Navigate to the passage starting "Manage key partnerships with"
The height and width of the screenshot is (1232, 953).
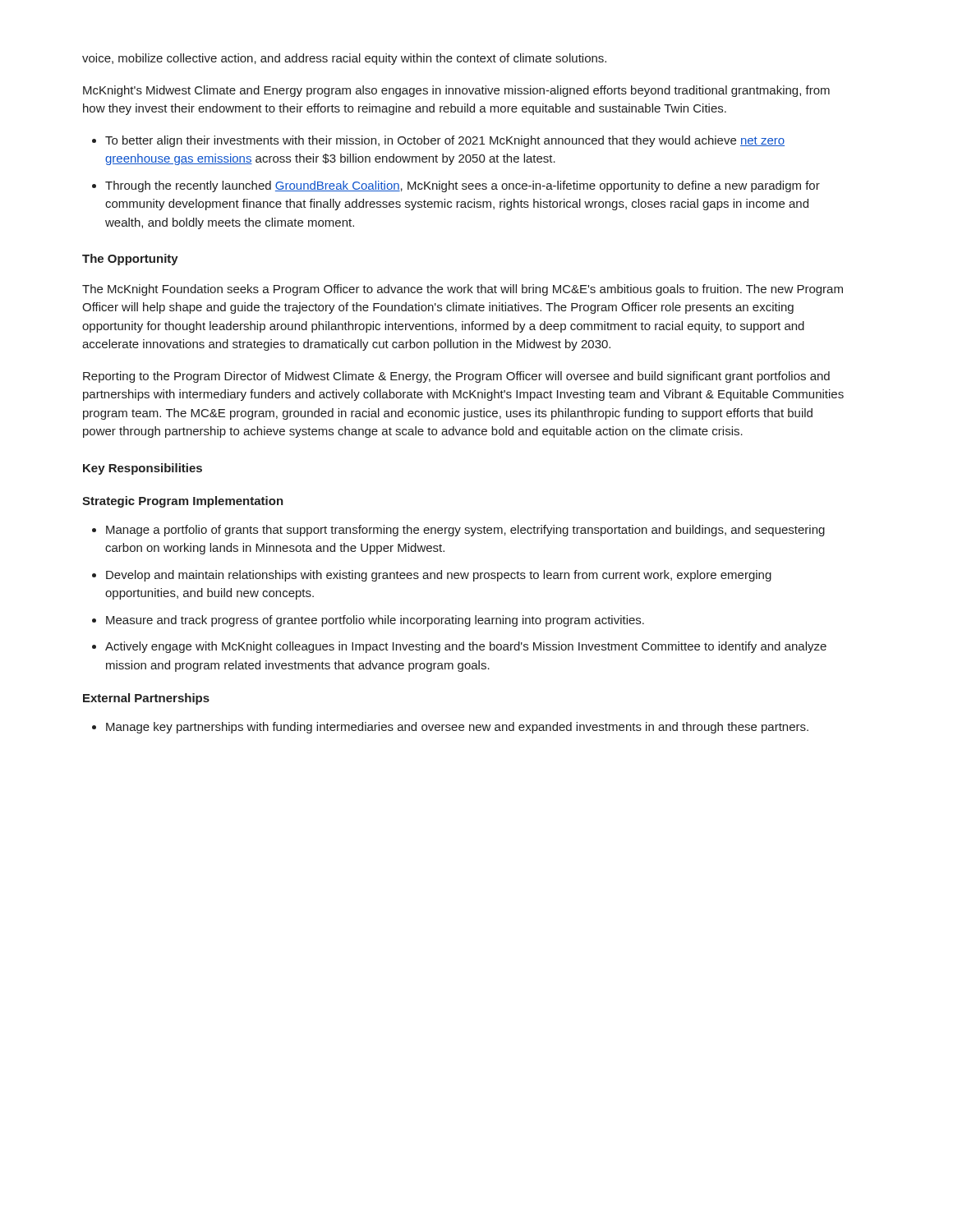click(x=457, y=726)
